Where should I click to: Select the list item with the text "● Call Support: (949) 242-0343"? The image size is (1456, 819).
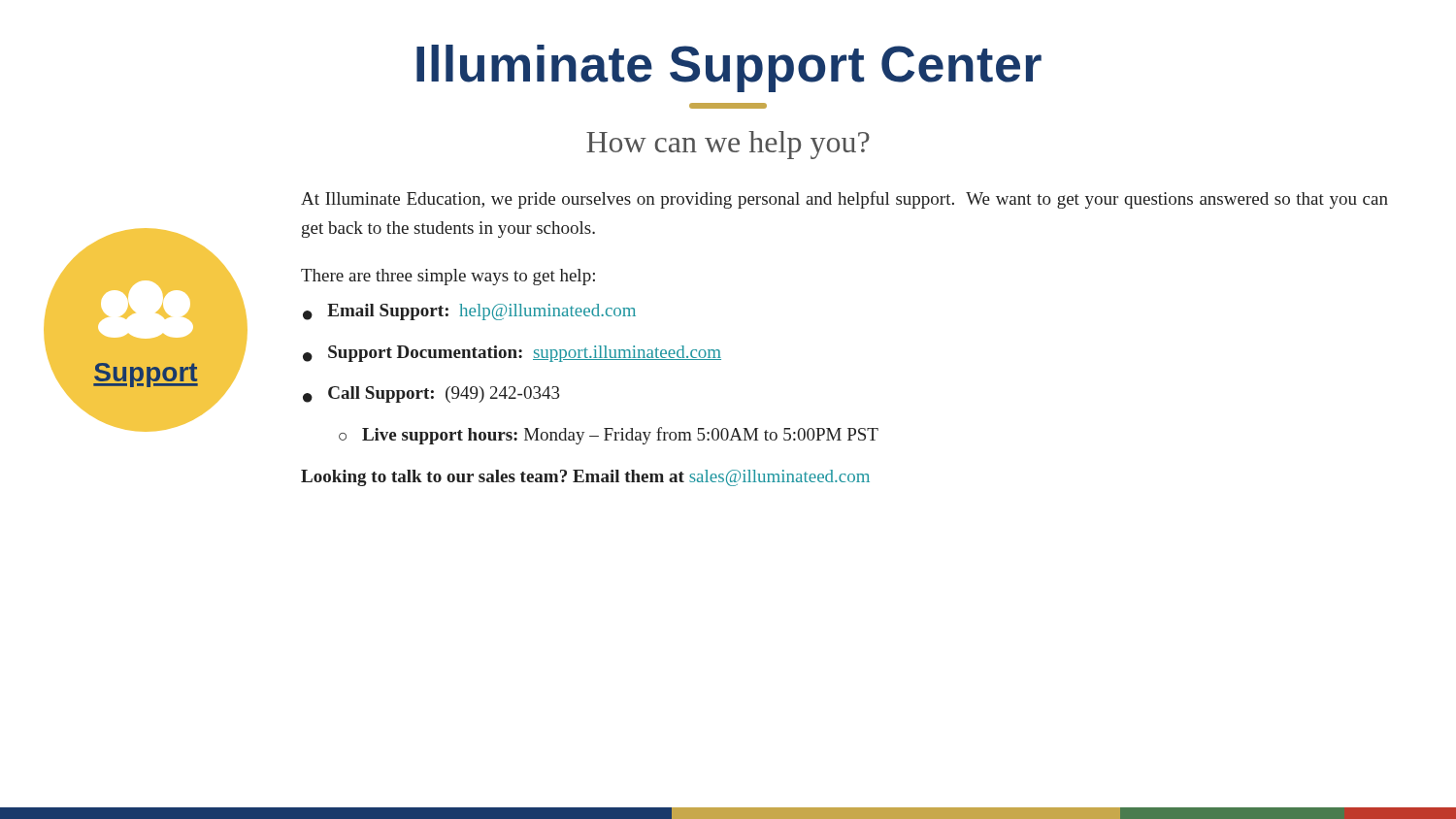tap(430, 398)
